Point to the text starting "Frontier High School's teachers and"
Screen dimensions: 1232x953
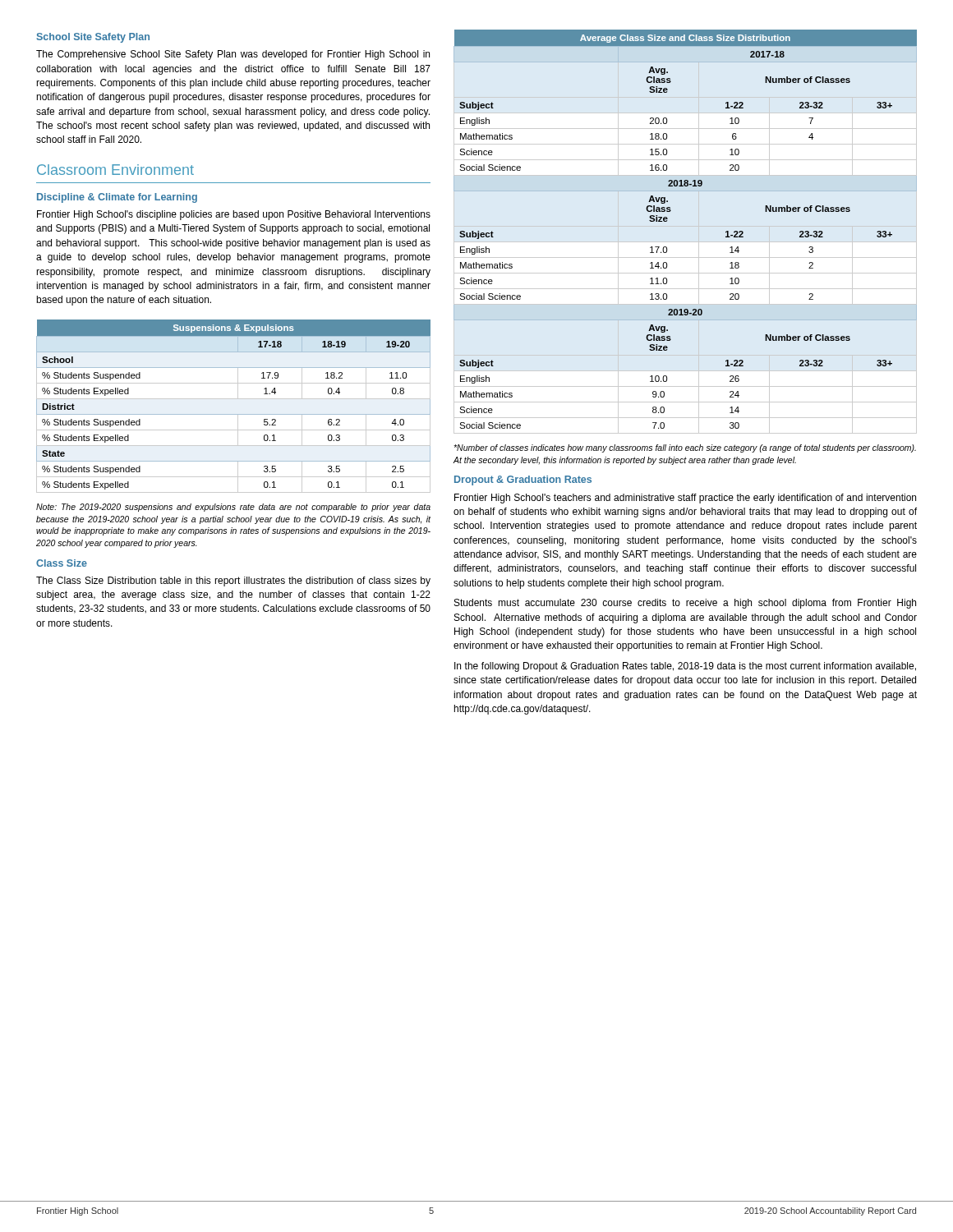685,541
